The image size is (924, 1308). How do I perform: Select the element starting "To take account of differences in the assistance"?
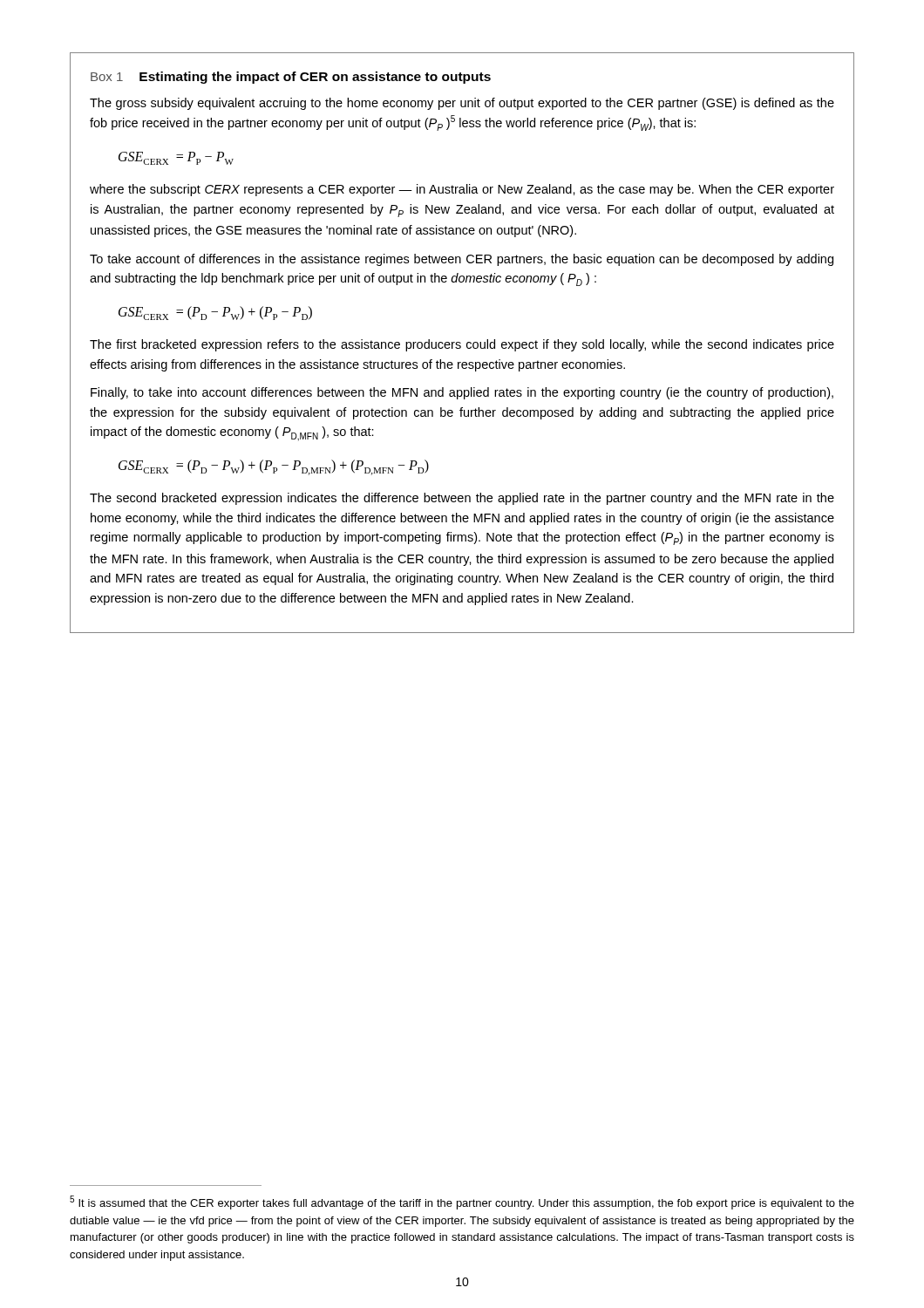(462, 270)
